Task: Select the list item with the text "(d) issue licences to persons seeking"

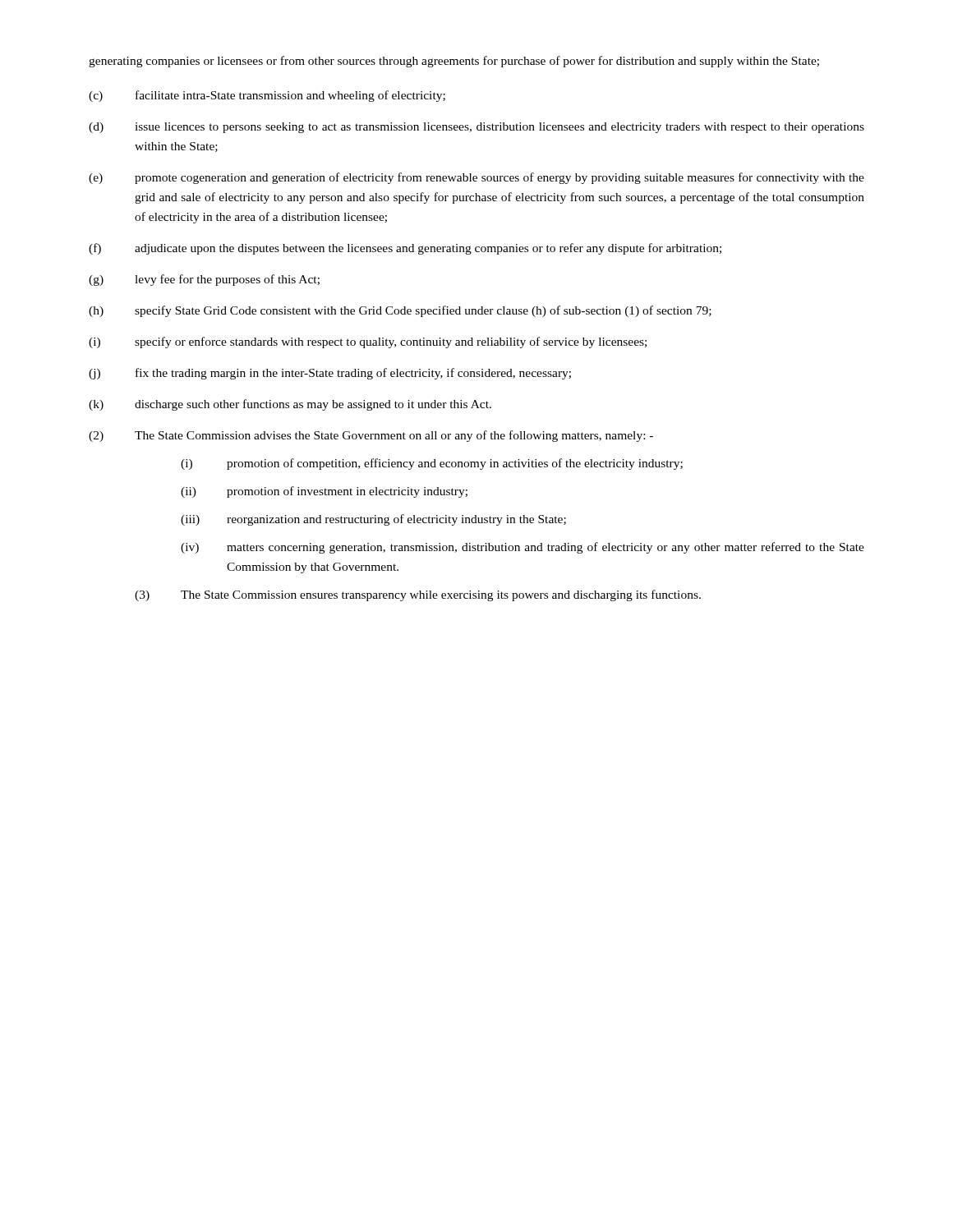Action: (x=476, y=136)
